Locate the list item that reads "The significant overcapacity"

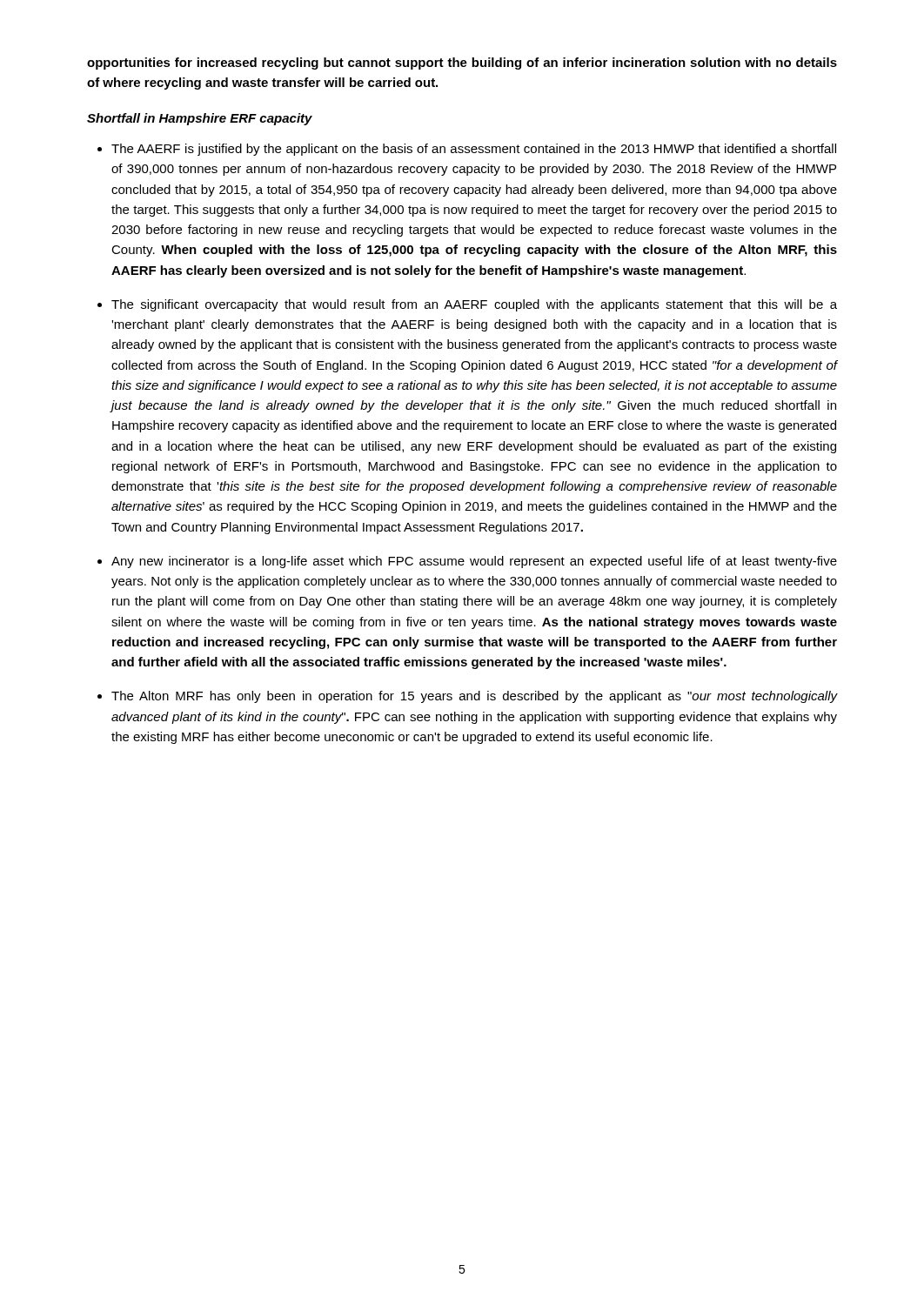click(474, 415)
